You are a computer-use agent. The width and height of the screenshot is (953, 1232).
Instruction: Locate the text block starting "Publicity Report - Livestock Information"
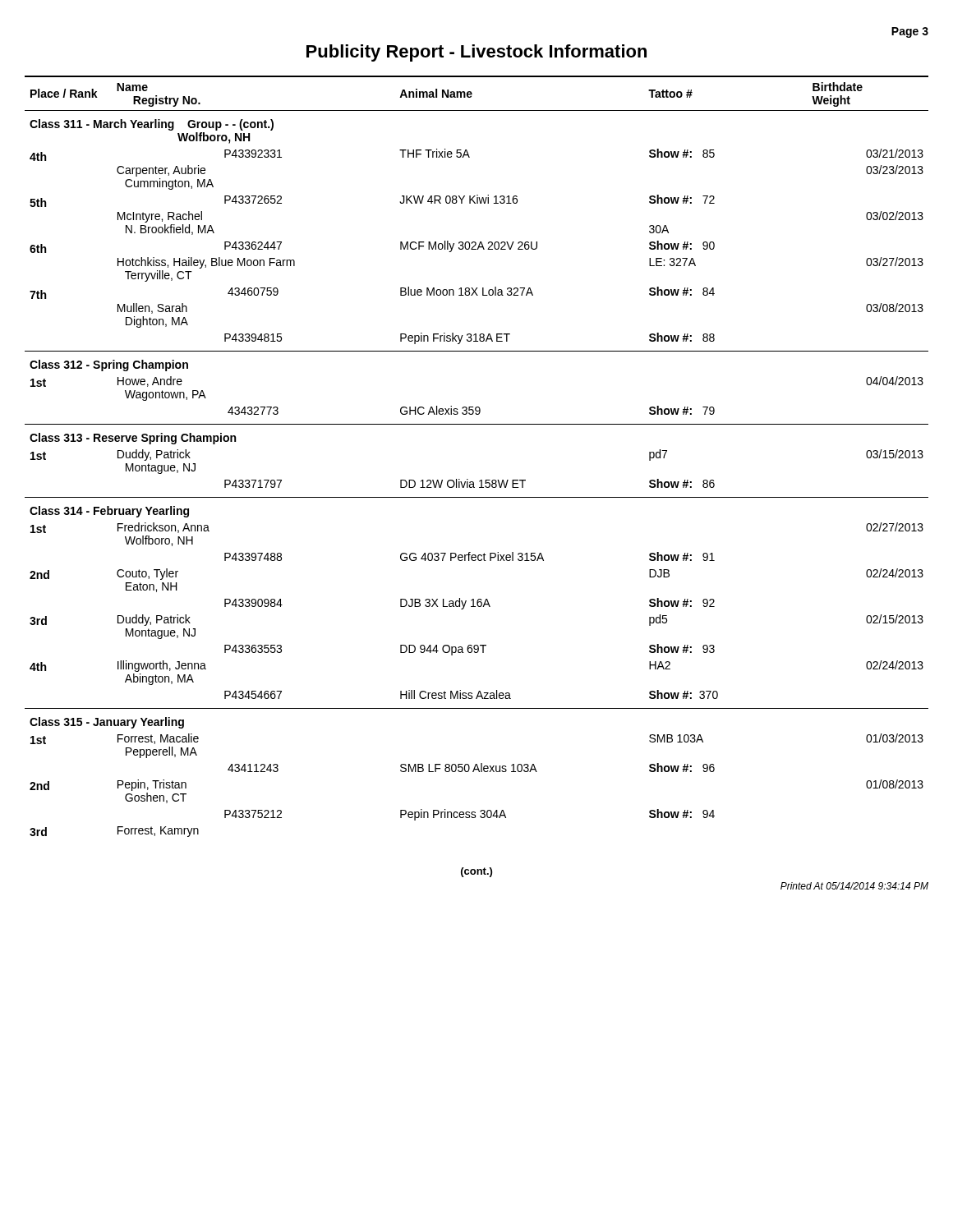click(x=476, y=52)
